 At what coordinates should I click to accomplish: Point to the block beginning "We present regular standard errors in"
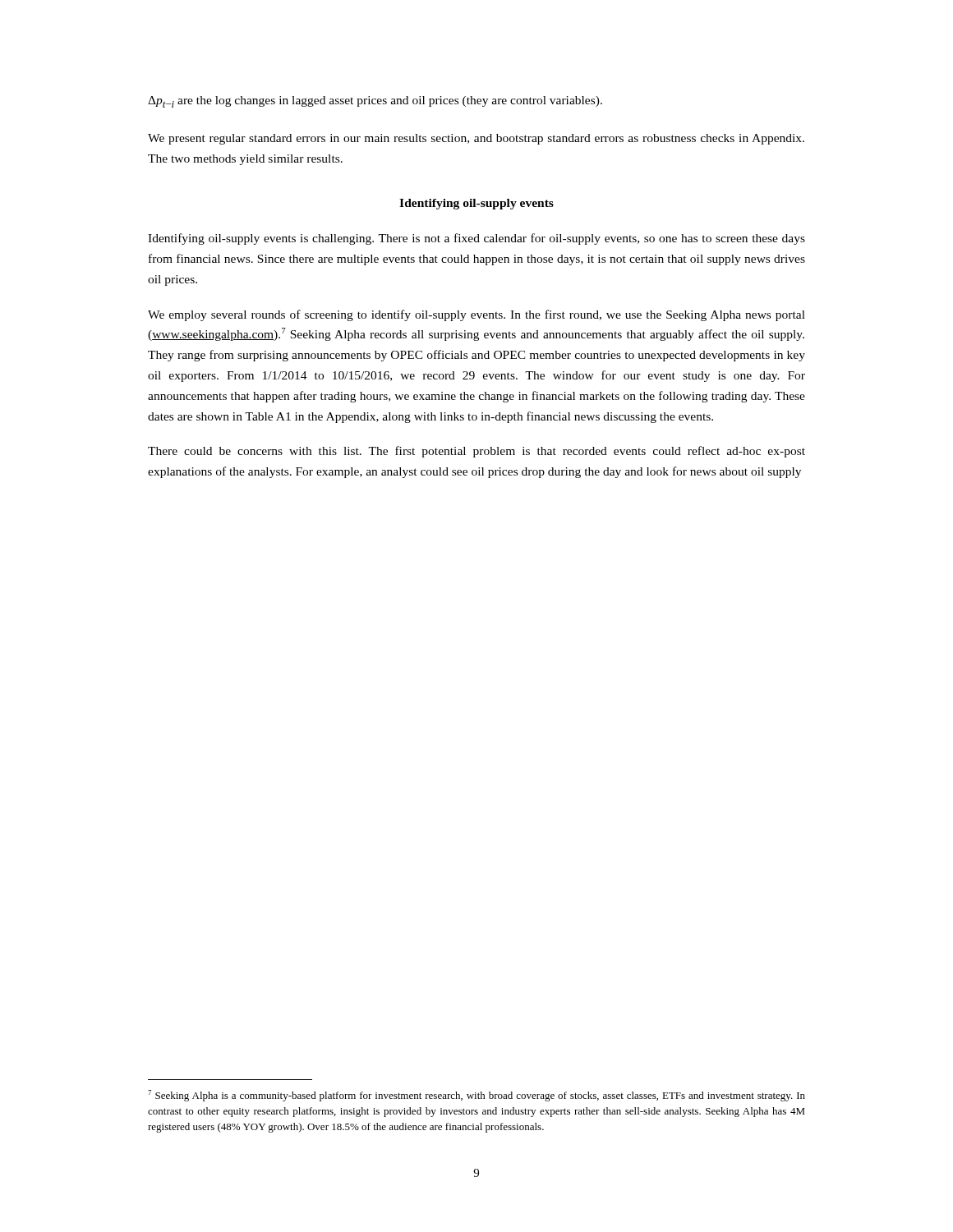[476, 148]
